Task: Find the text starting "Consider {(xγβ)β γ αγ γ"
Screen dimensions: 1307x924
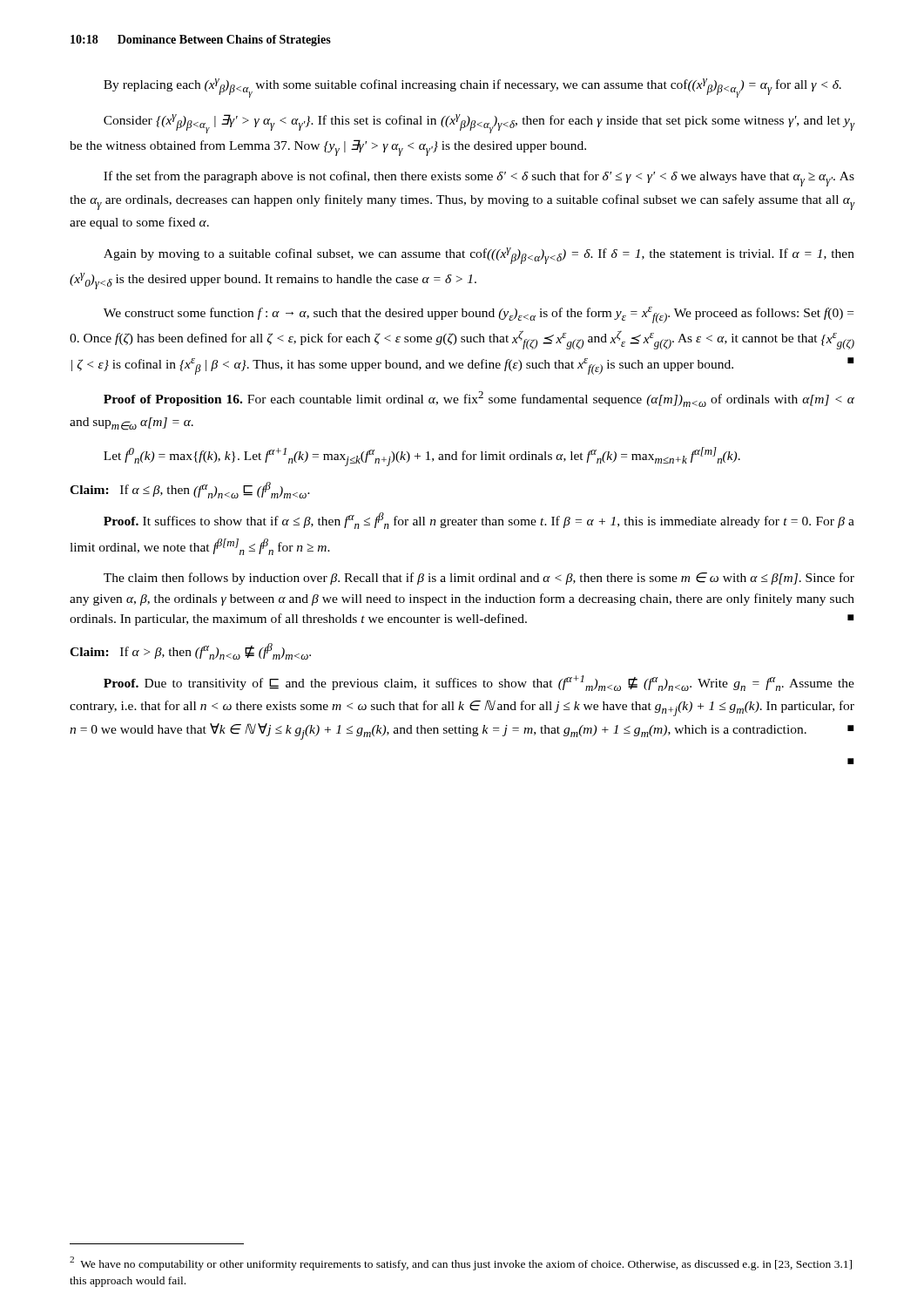Action: (462, 133)
